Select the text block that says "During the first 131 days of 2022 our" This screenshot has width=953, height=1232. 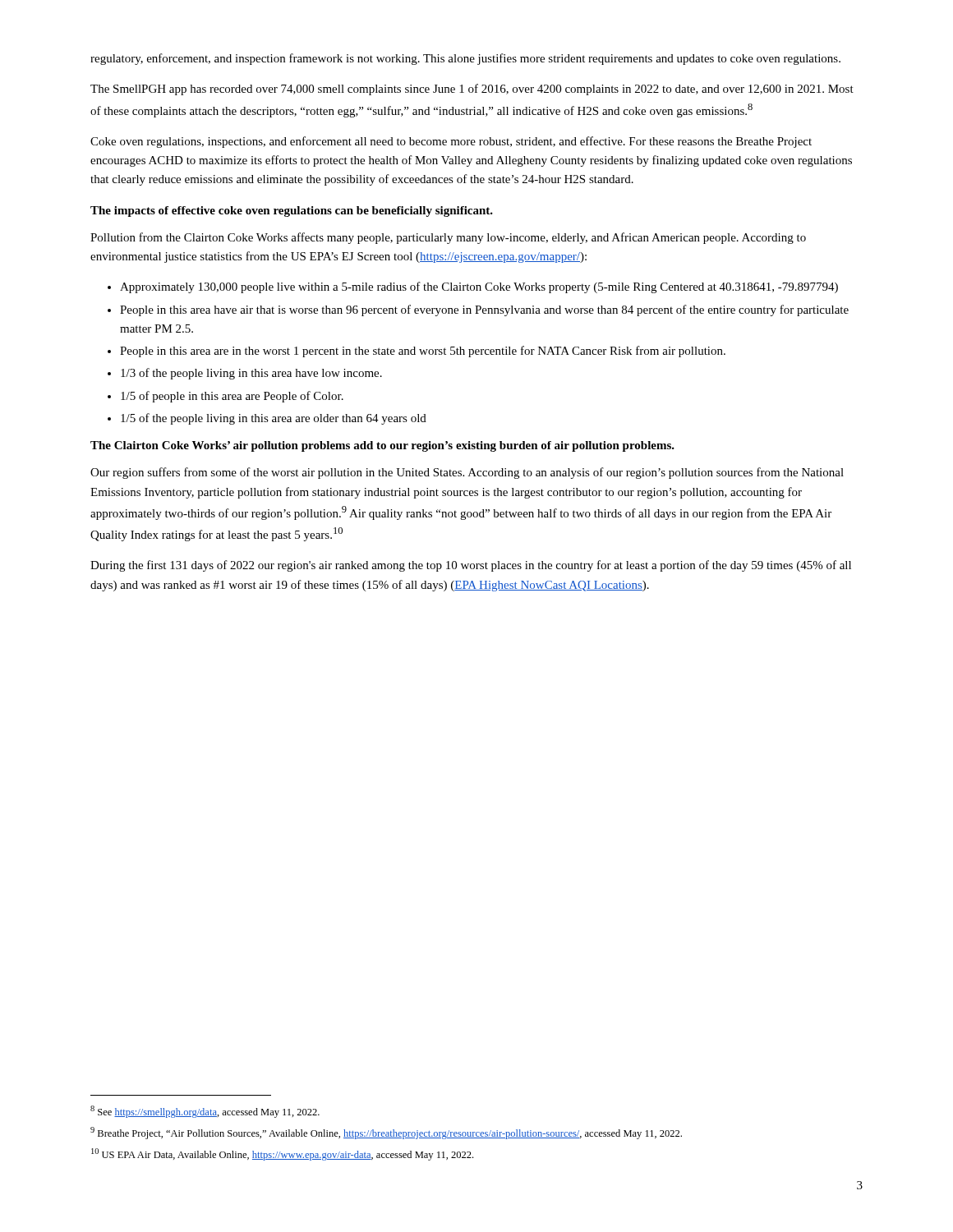[x=471, y=575]
